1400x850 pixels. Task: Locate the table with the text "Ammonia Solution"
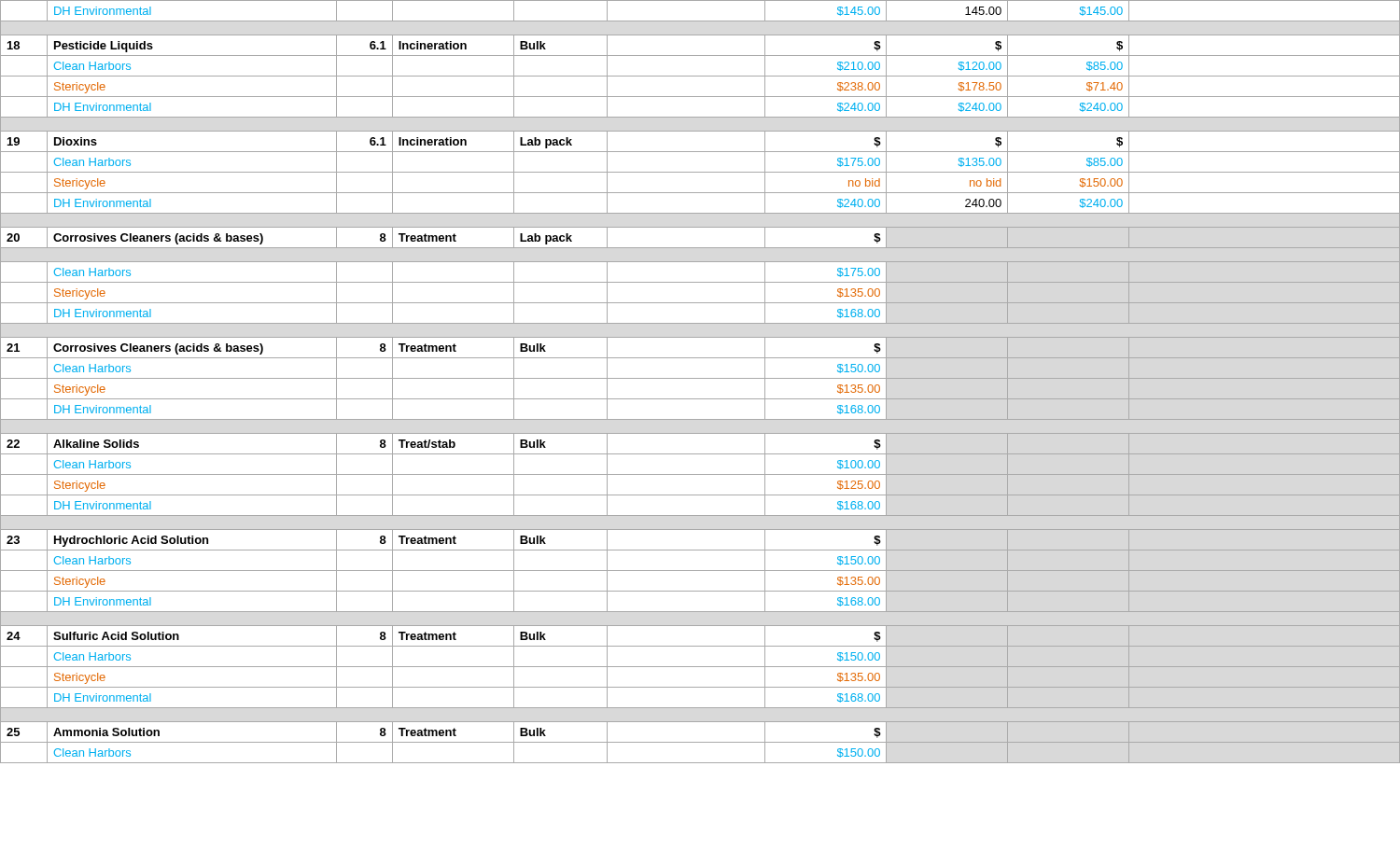tap(700, 382)
